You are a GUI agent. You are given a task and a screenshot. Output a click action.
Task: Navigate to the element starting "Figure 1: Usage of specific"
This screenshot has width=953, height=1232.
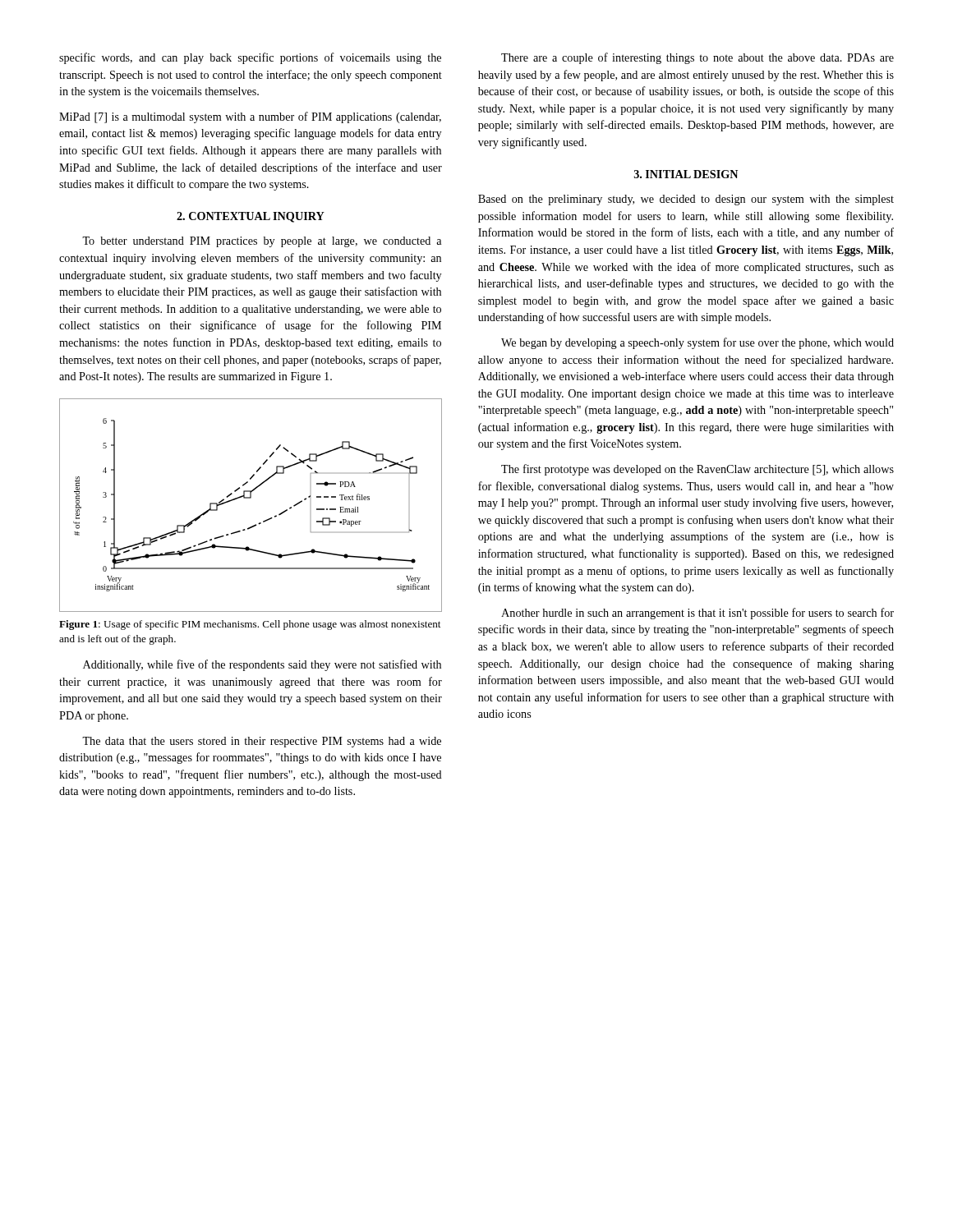(x=250, y=632)
